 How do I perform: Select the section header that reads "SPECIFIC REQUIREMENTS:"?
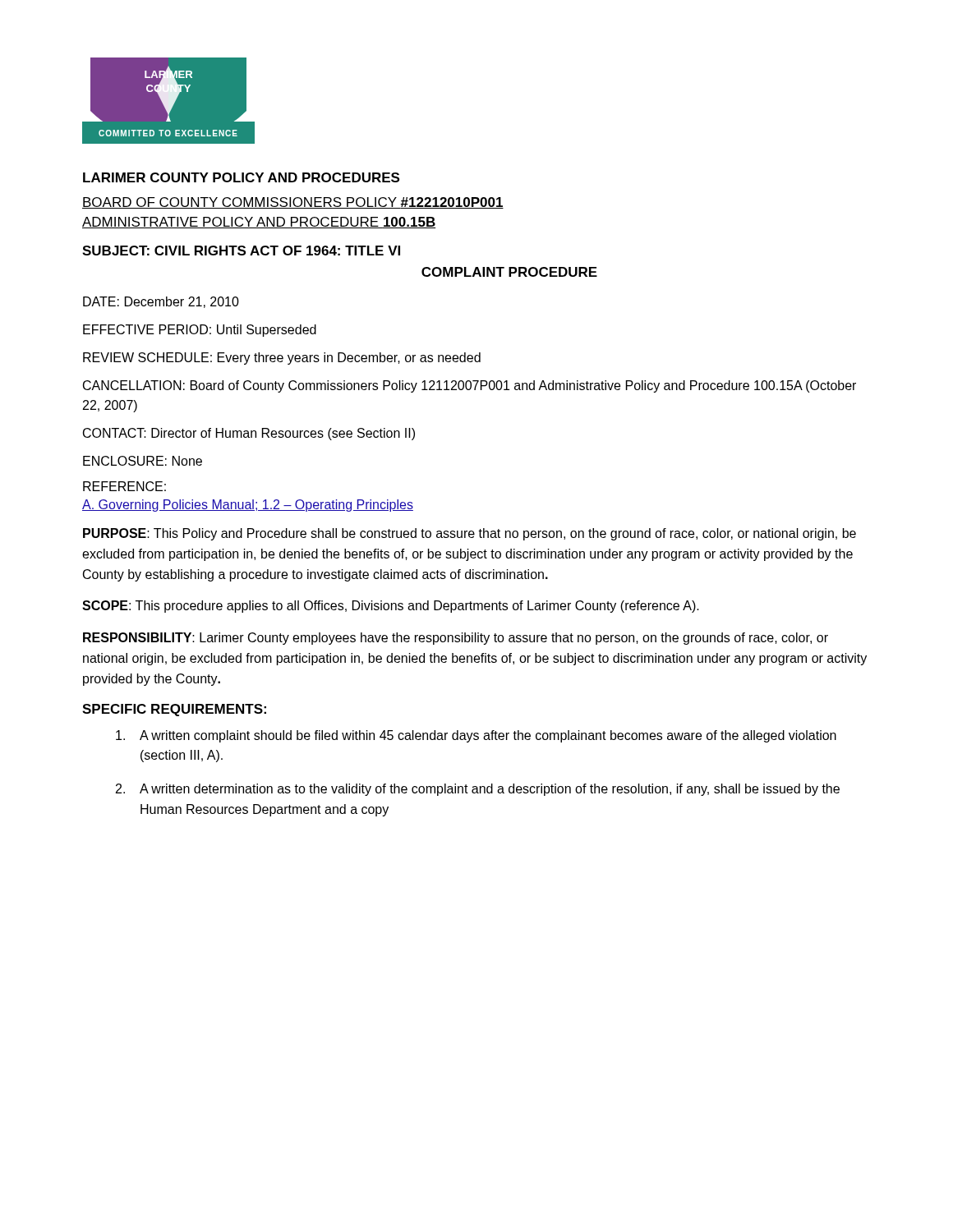click(x=175, y=709)
